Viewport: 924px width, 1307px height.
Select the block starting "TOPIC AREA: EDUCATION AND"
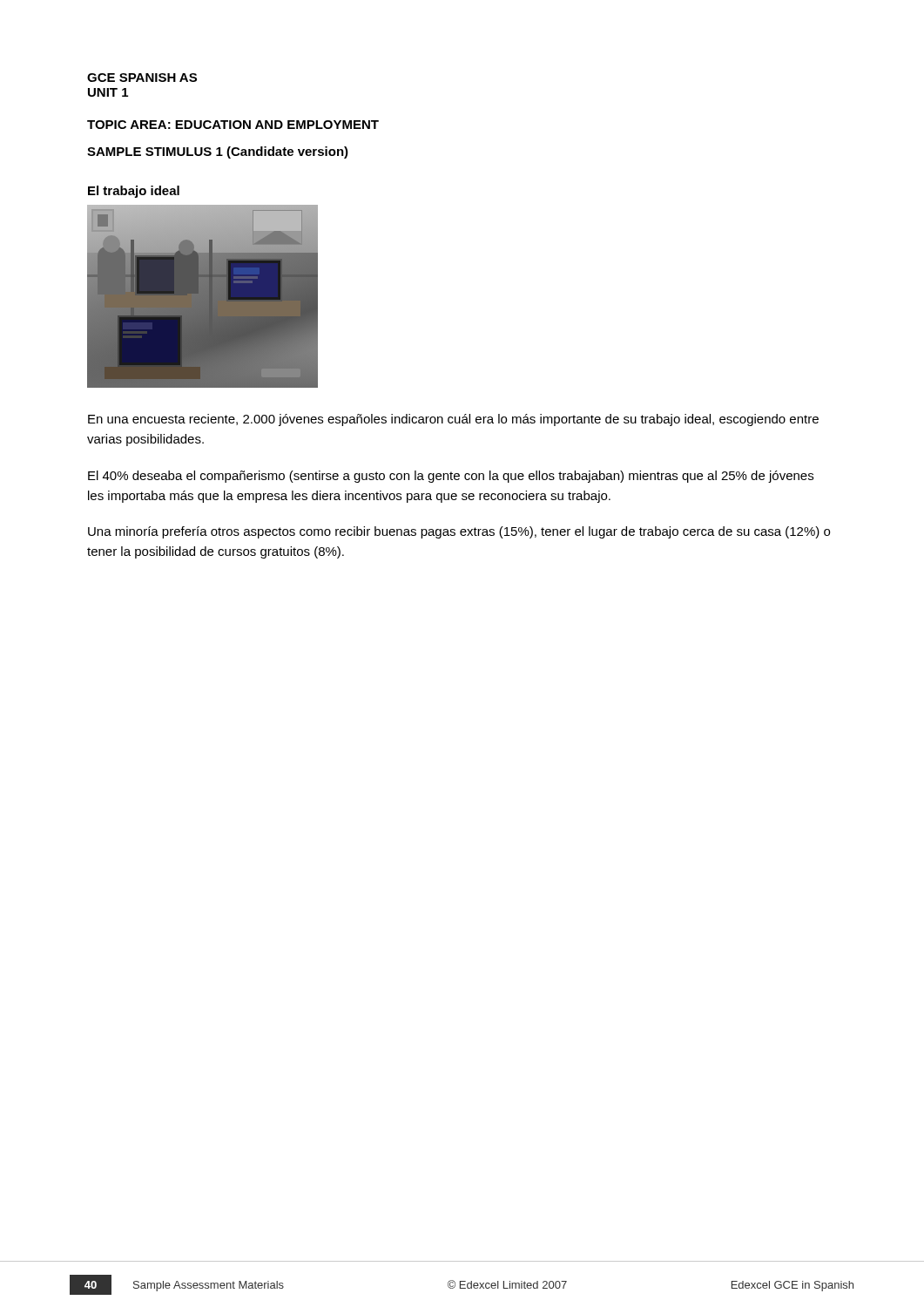[x=233, y=124]
